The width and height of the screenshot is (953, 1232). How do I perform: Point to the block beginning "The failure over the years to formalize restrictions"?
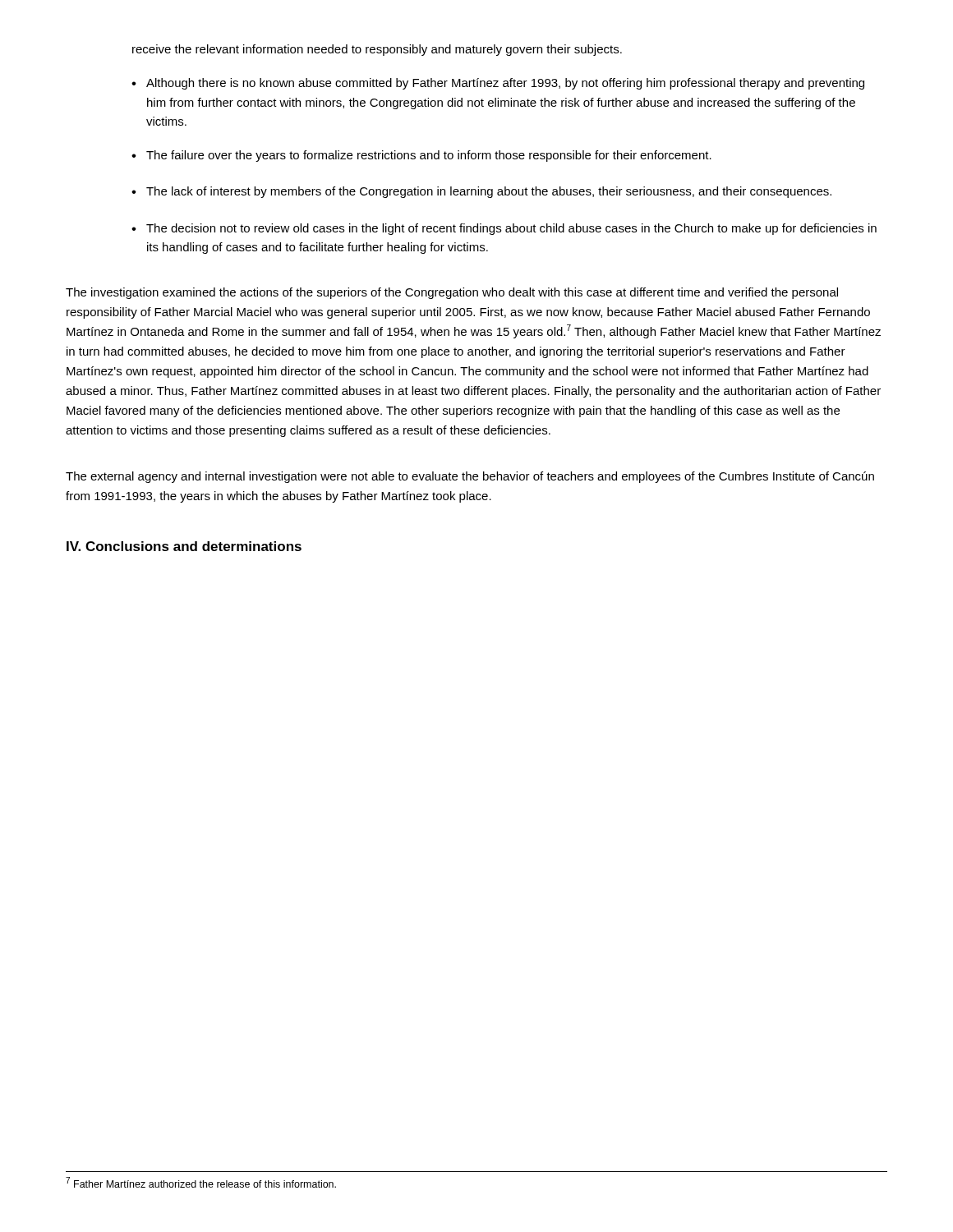click(x=429, y=155)
